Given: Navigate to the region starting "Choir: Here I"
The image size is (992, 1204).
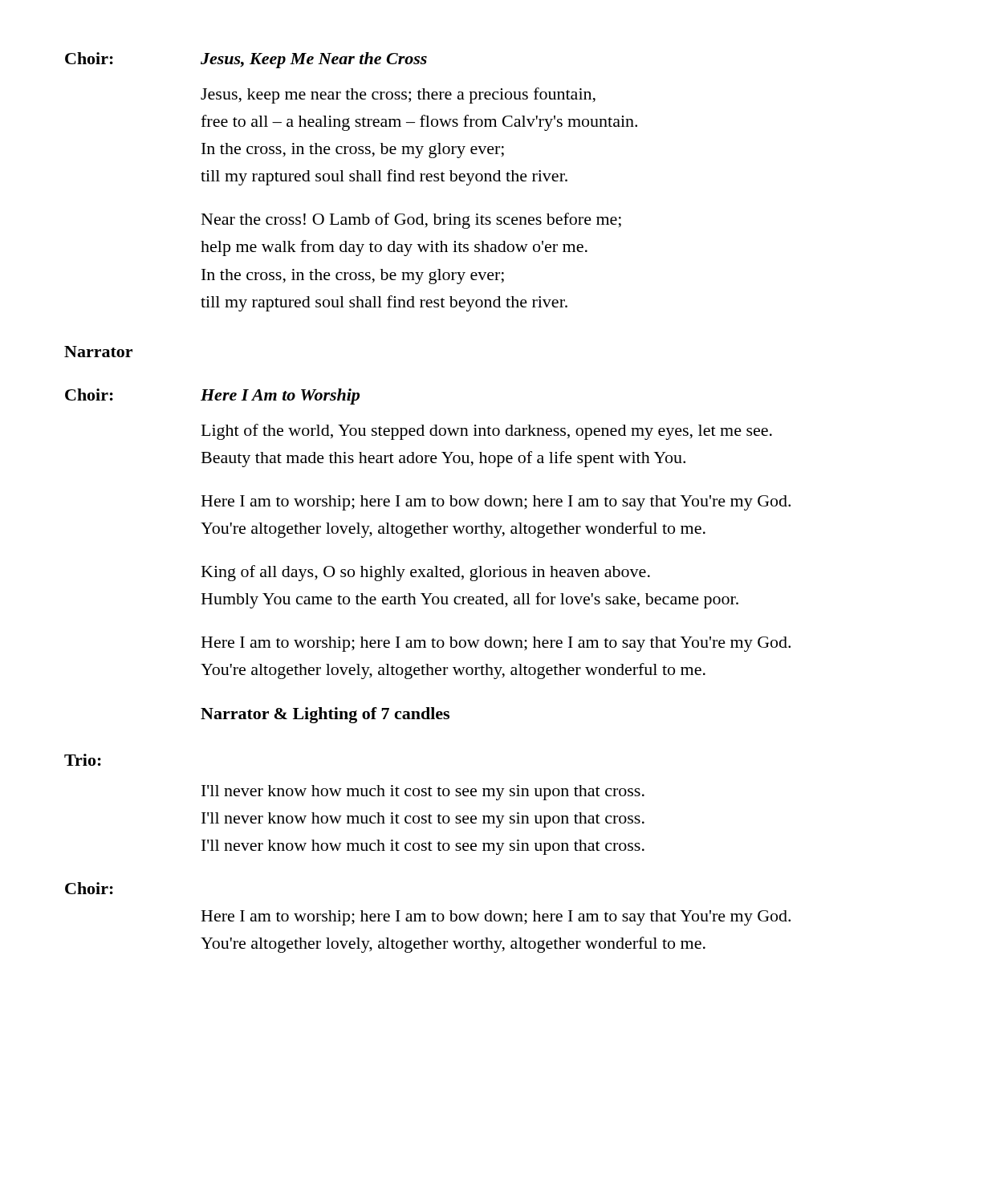Looking at the screenshot, I should [x=496, y=556].
